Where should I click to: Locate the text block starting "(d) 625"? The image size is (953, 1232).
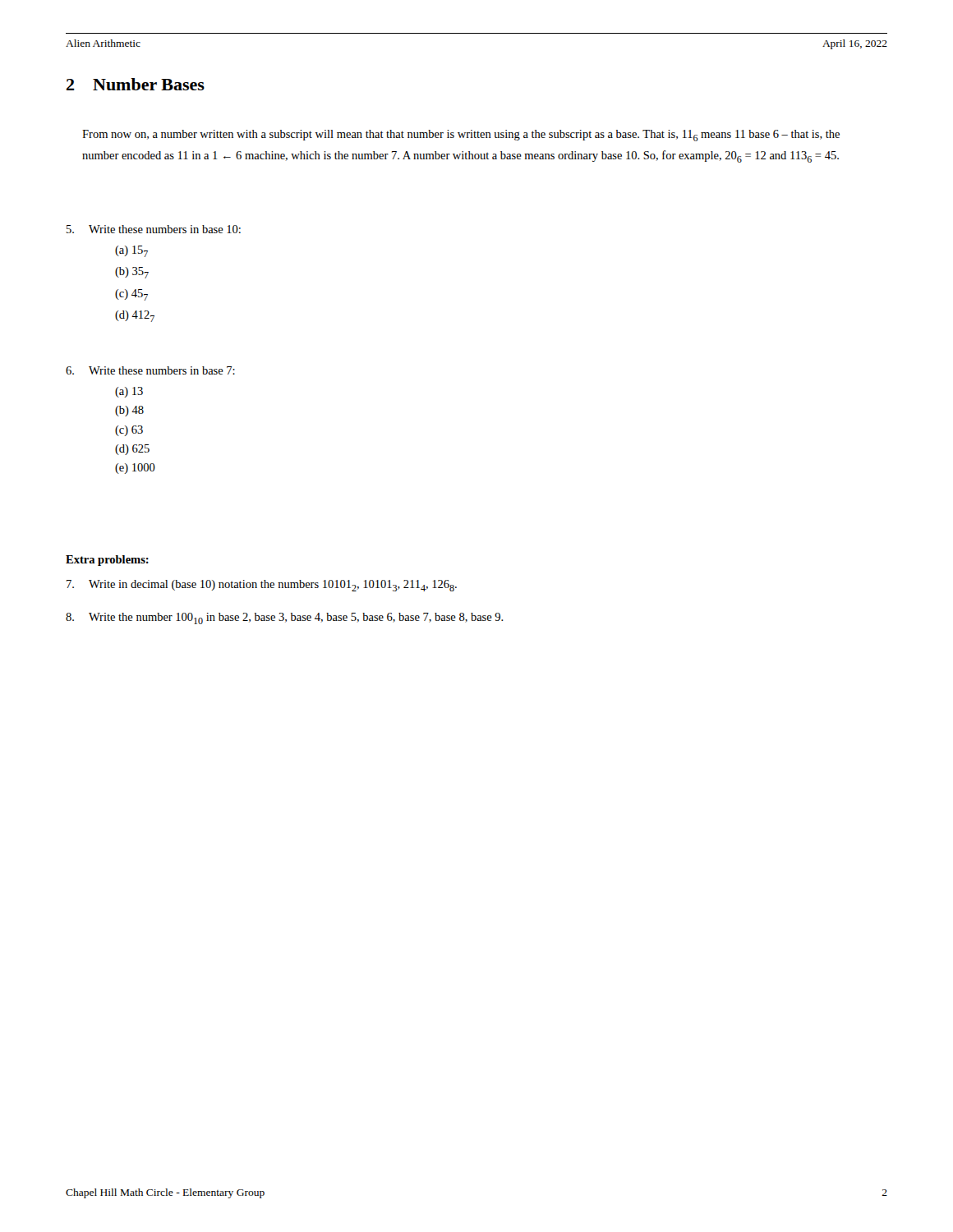tap(132, 448)
